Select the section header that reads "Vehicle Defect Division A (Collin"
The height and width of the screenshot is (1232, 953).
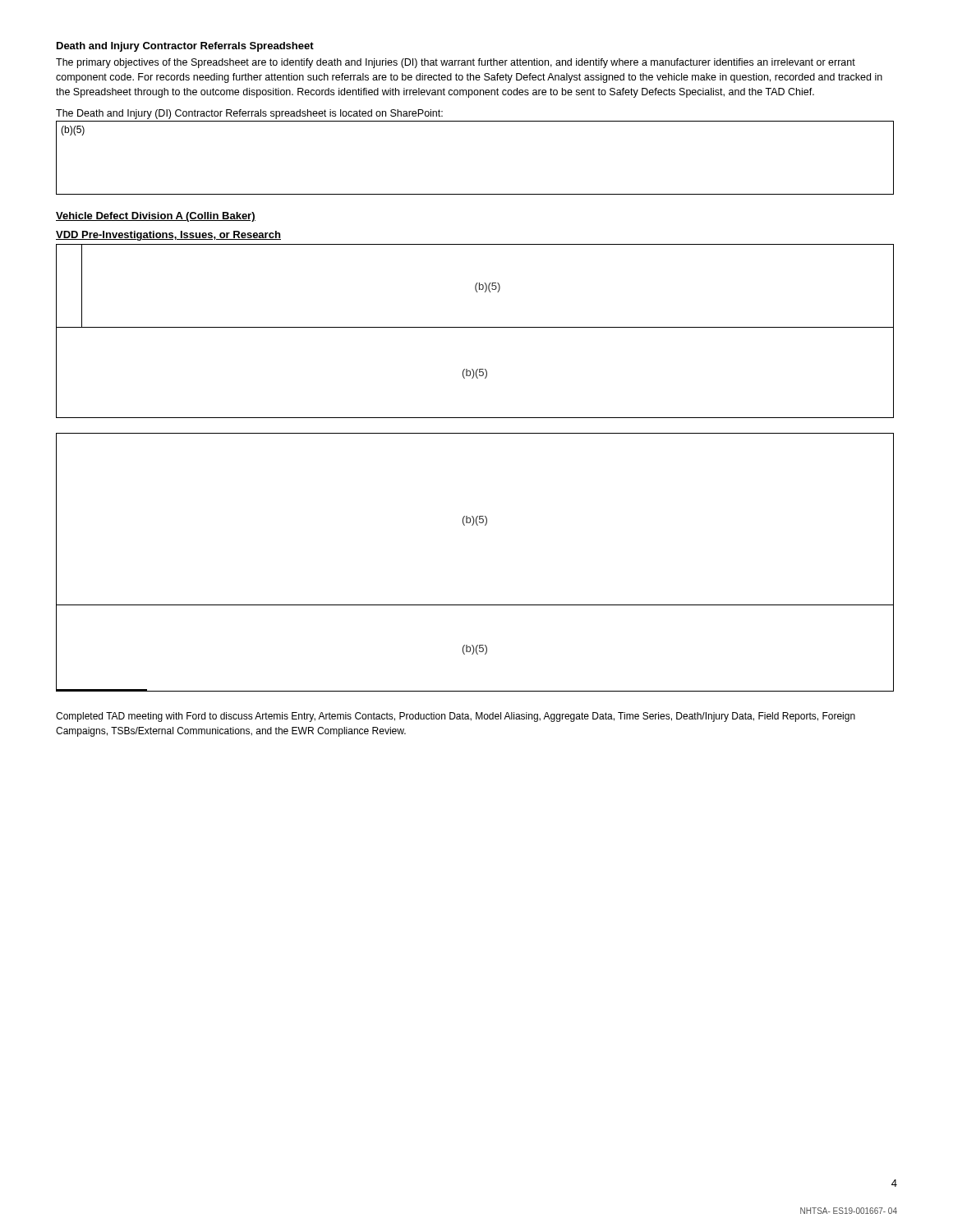155,216
